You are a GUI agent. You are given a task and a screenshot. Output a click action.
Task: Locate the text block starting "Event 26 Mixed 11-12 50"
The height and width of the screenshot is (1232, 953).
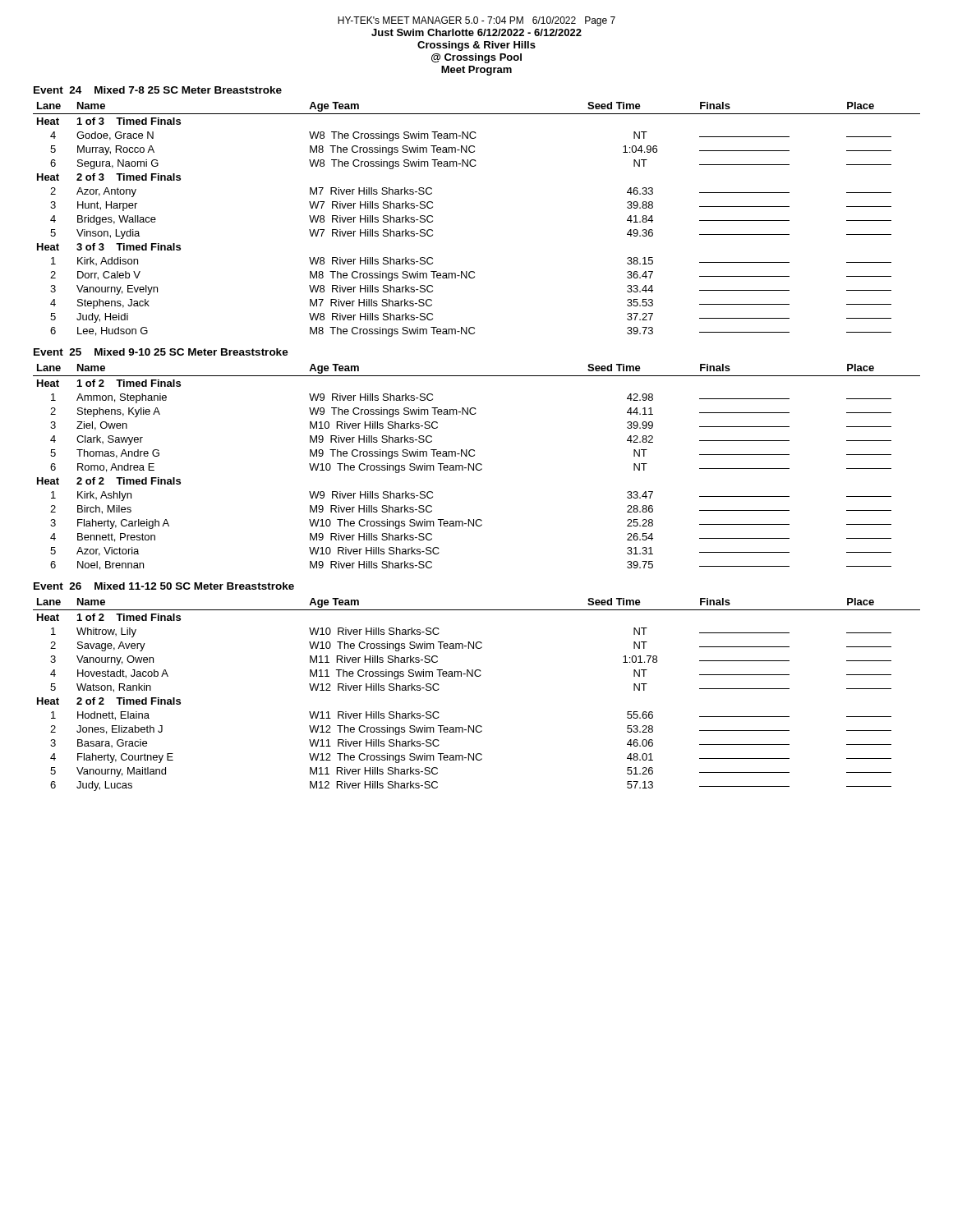[164, 586]
